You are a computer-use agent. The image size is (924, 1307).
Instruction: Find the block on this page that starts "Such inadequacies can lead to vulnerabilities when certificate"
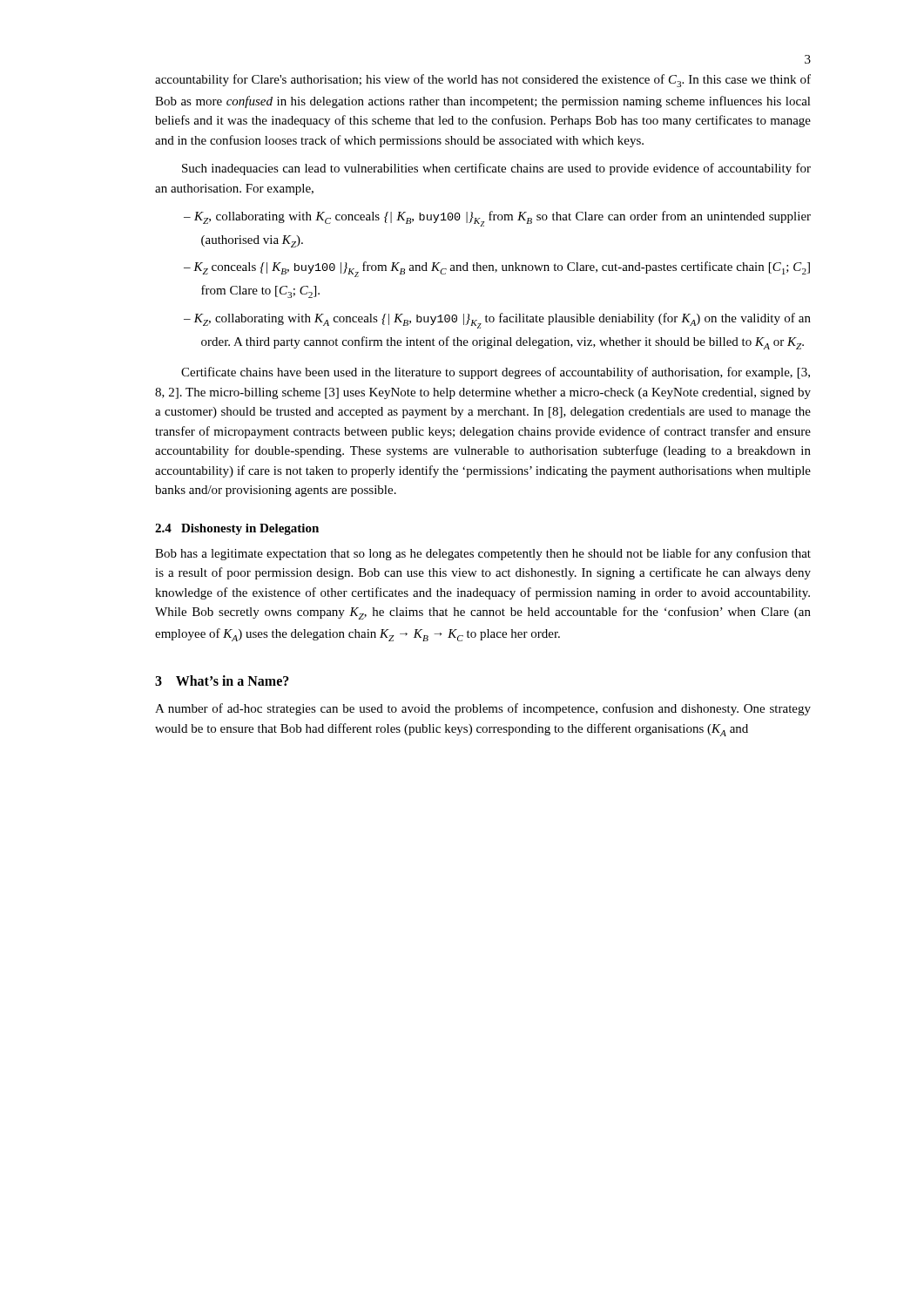483,178
